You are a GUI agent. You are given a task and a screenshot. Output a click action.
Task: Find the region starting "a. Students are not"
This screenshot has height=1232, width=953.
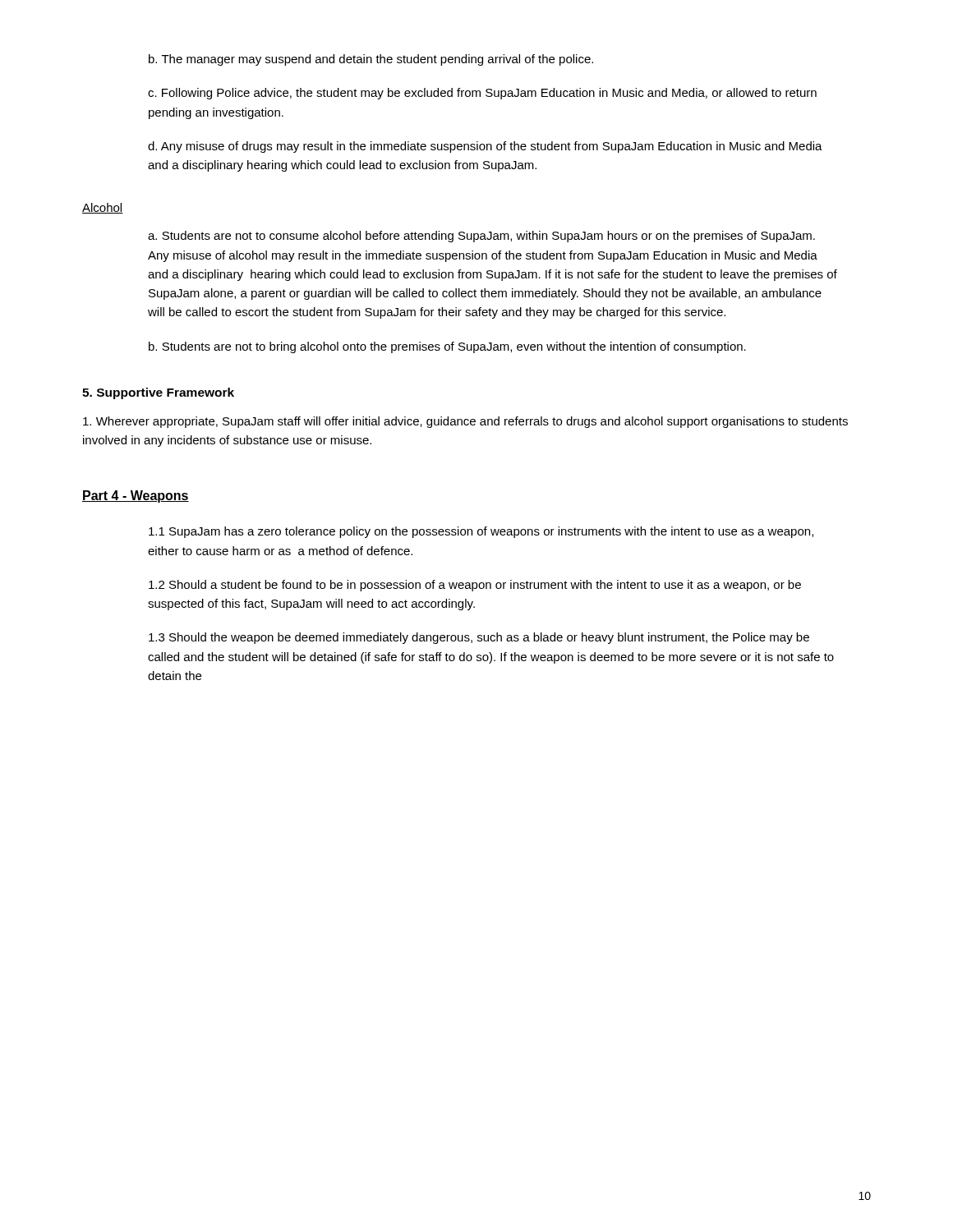point(492,274)
